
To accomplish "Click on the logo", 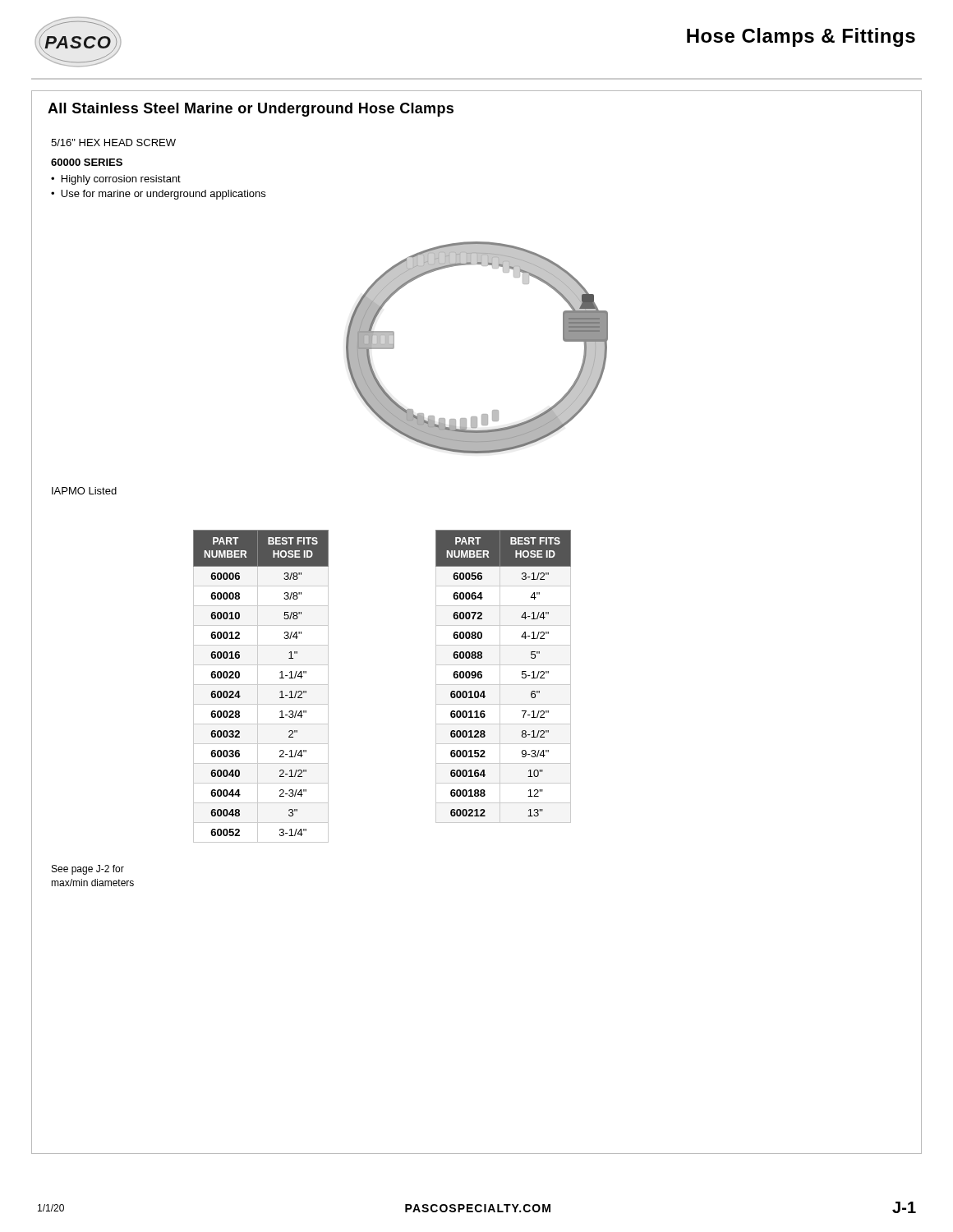I will [x=78, y=43].
